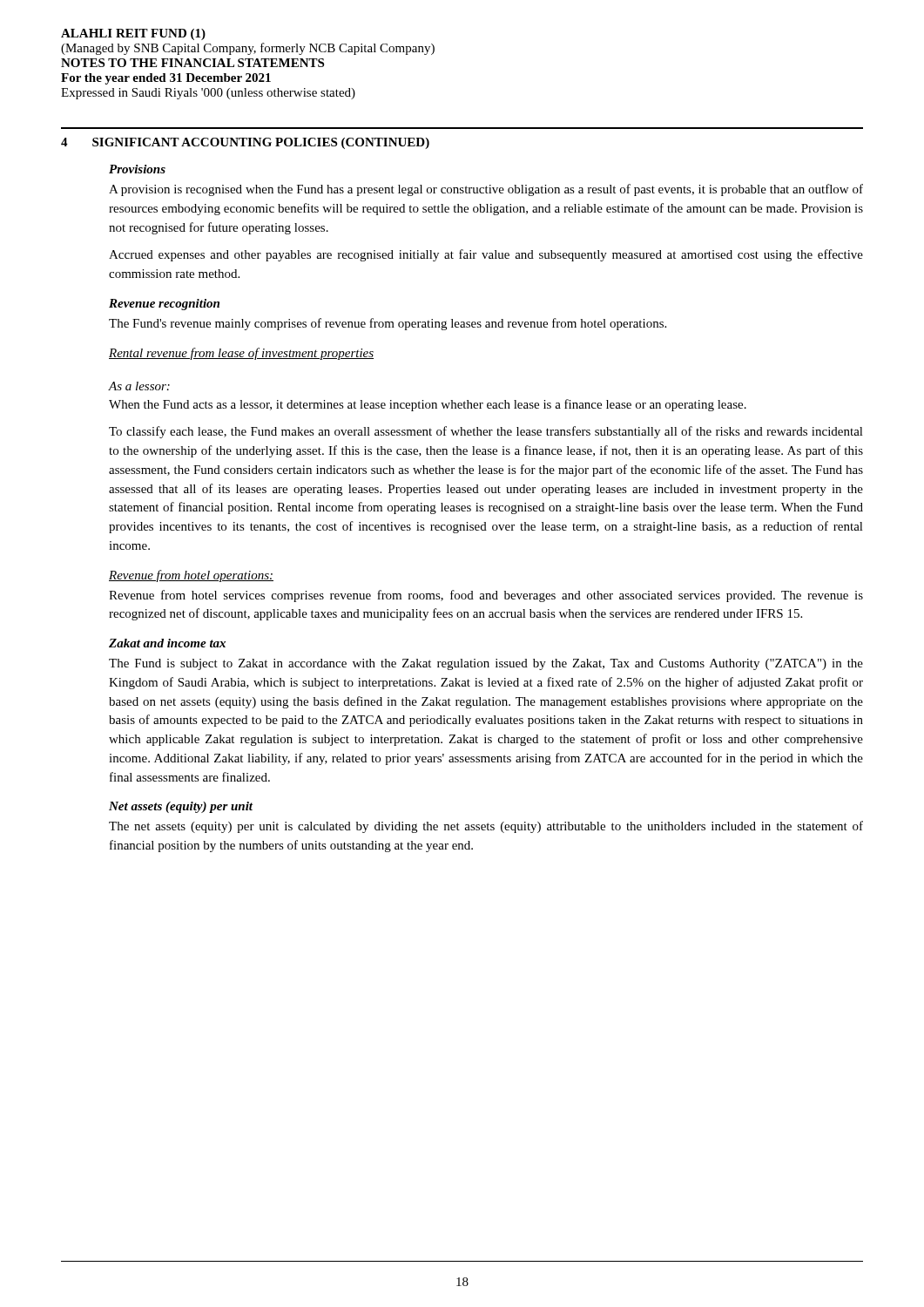Select the text starting "4 SIGNIFICANT ACCOUNTING POLICIES (CONTINUED)"
This screenshot has width=924, height=1307.
pyautogui.click(x=245, y=142)
